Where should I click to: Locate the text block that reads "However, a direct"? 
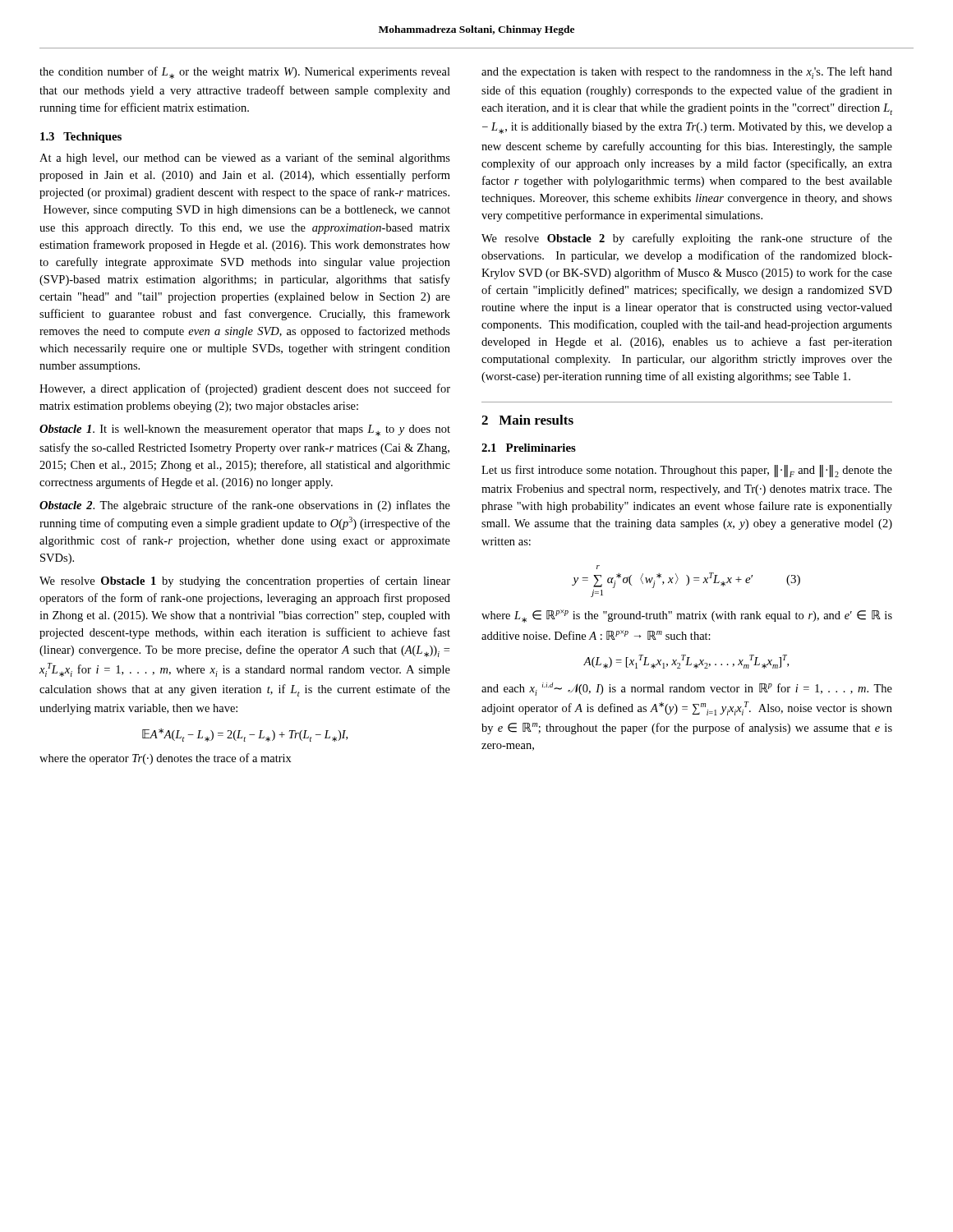(245, 473)
